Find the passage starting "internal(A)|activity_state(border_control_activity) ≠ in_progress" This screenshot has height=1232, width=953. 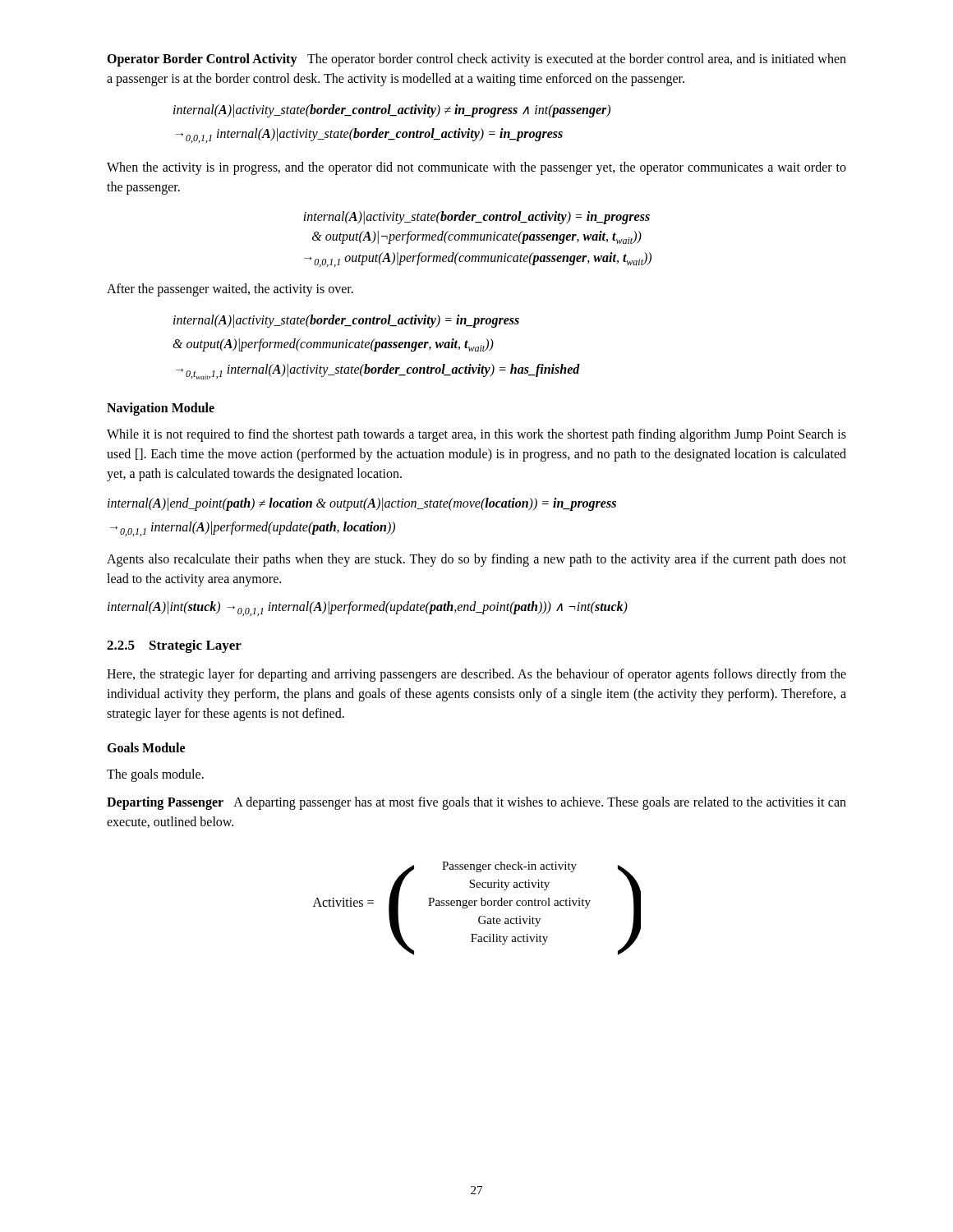click(509, 123)
